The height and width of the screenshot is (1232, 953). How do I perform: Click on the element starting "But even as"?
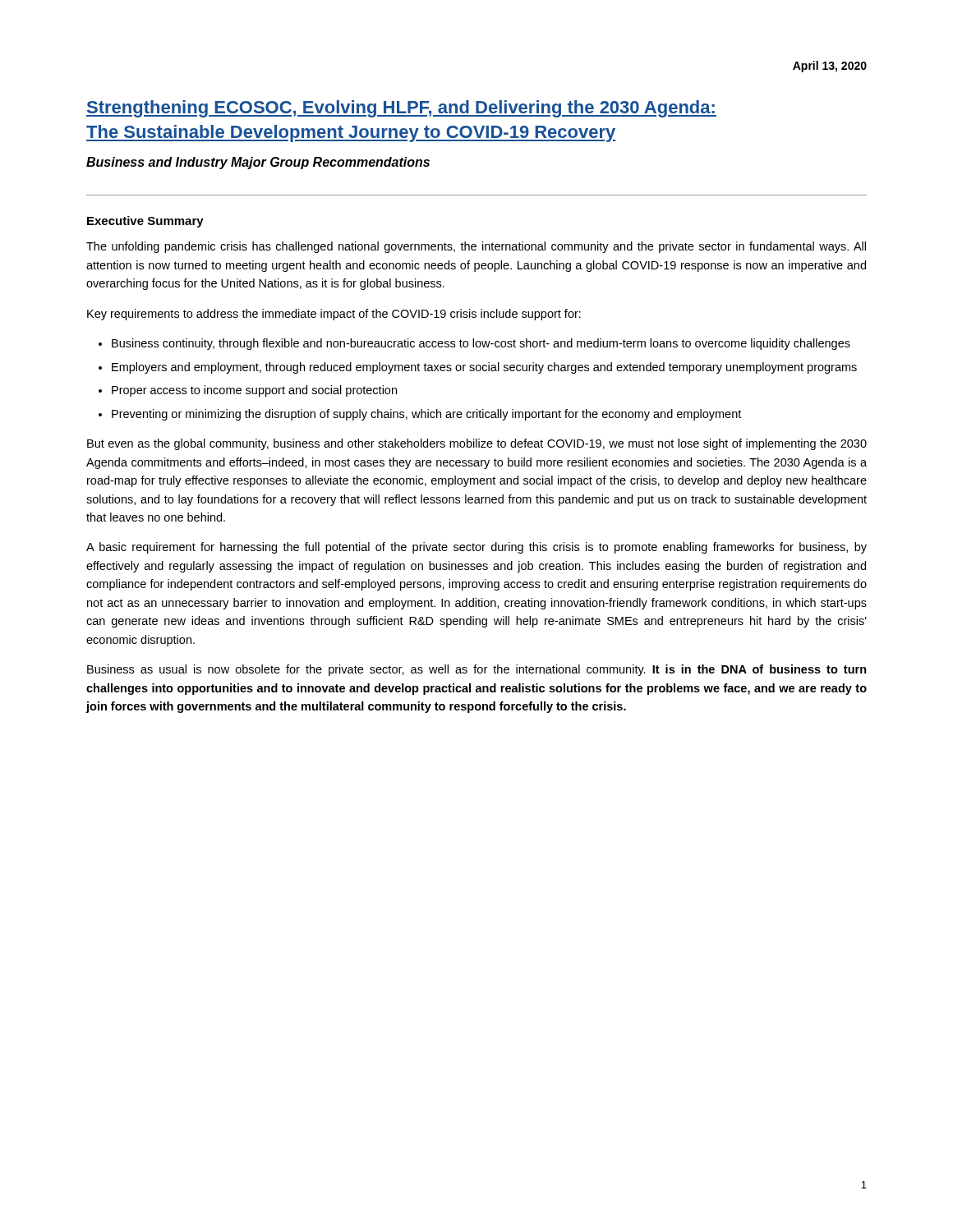tap(476, 481)
